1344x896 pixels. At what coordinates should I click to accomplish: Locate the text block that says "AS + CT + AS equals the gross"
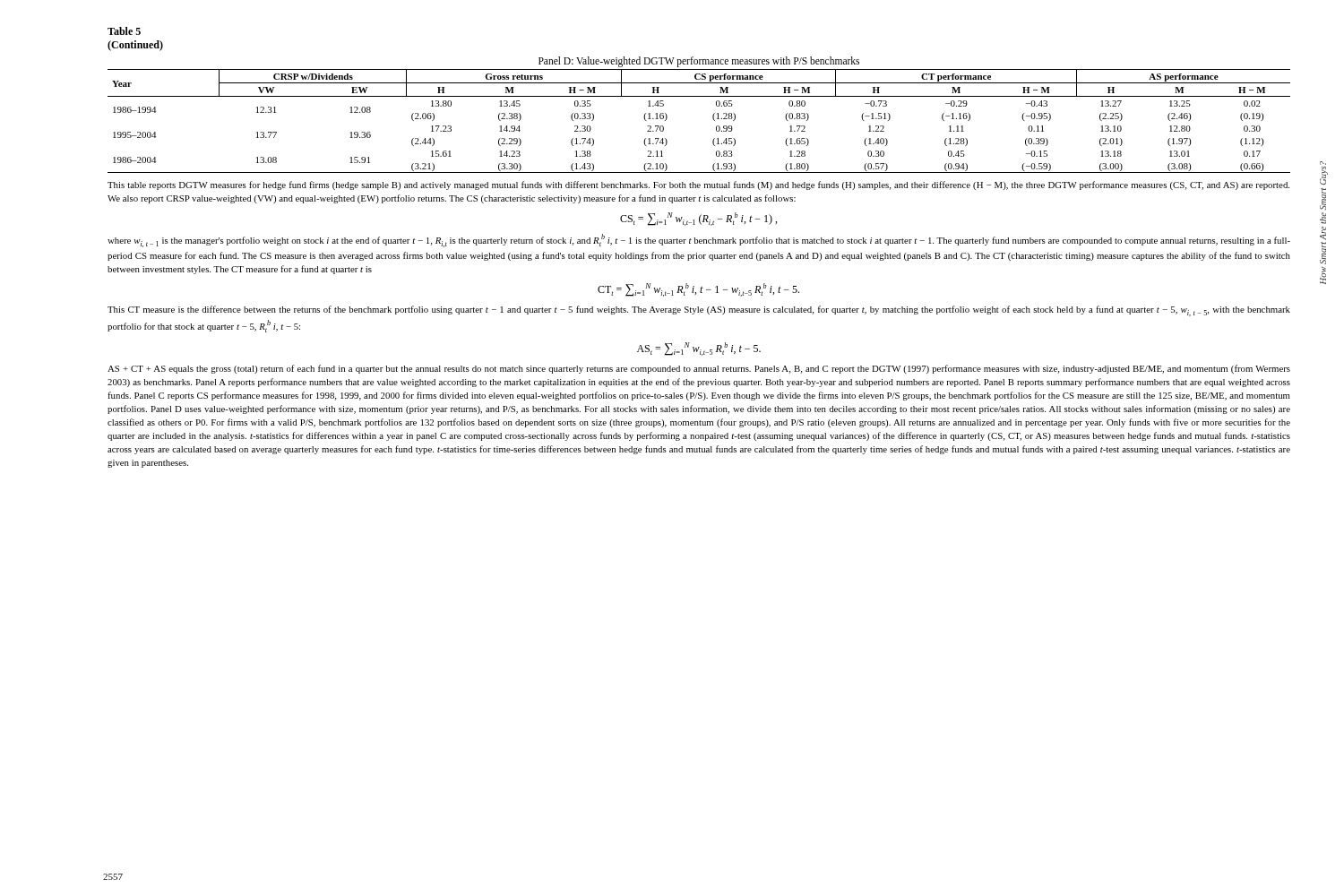[699, 415]
